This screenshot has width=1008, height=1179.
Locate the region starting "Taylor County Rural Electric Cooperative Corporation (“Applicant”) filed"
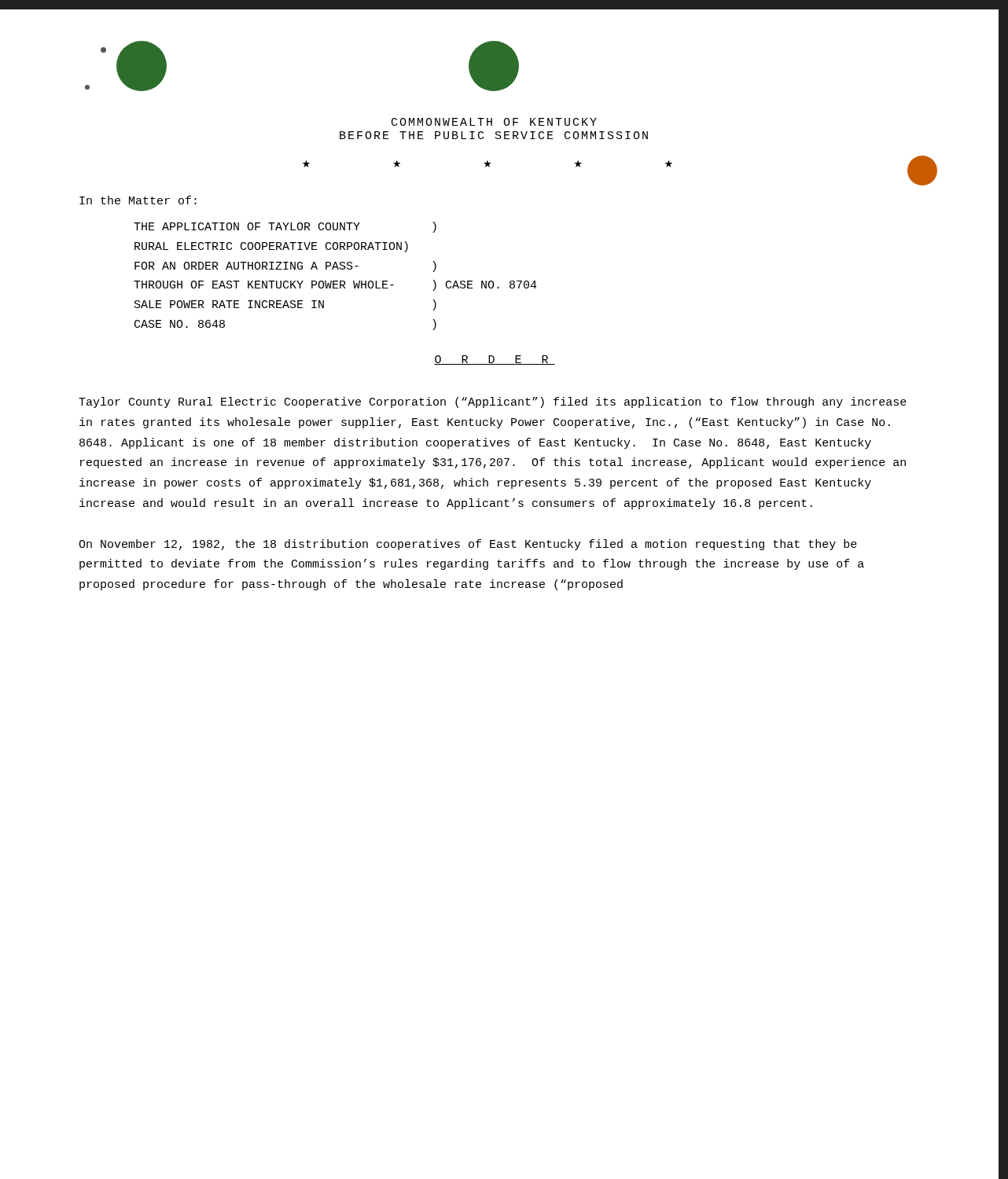(x=495, y=494)
